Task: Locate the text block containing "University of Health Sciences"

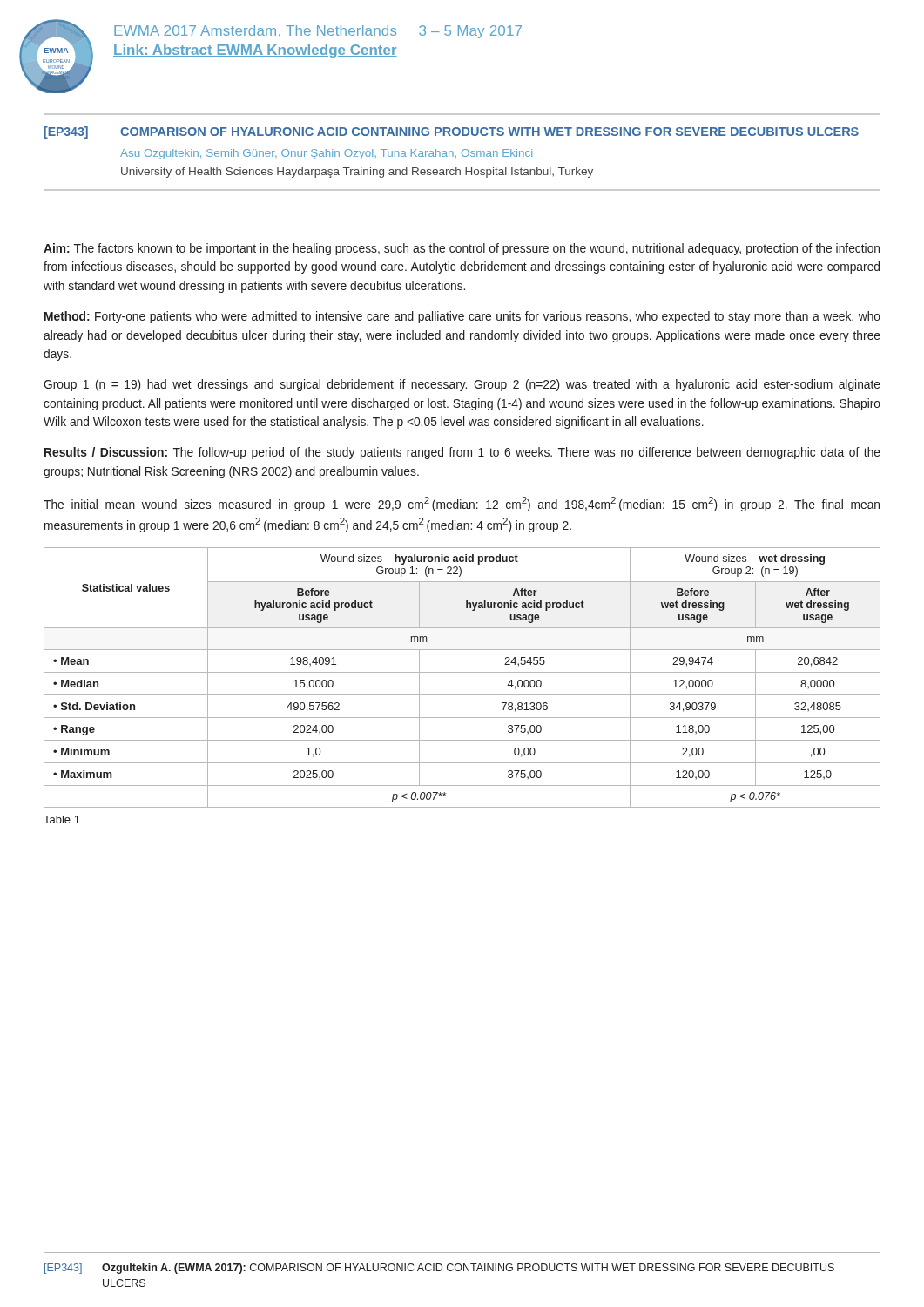Action: (357, 172)
